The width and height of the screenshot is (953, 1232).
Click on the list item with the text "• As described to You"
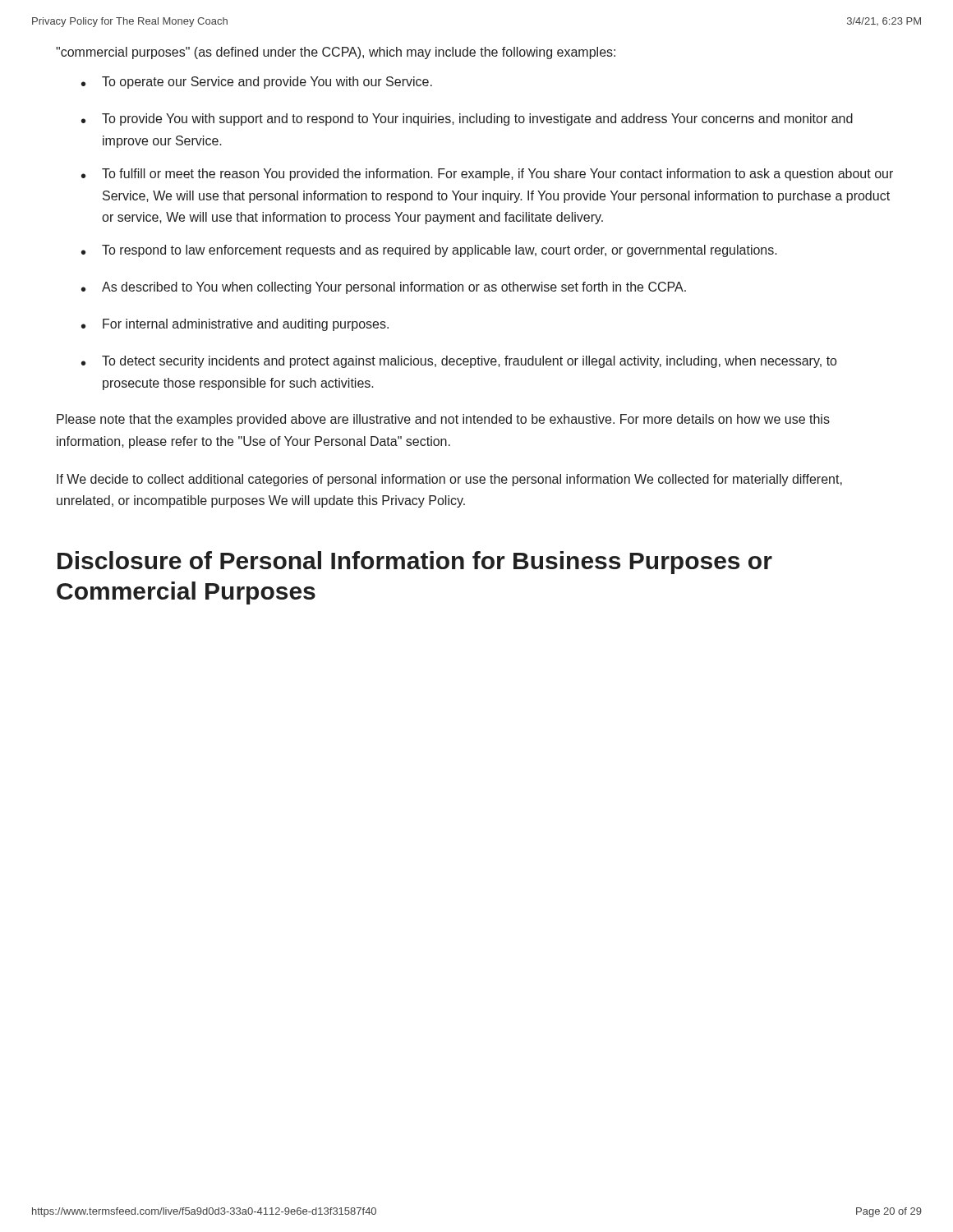coord(384,290)
